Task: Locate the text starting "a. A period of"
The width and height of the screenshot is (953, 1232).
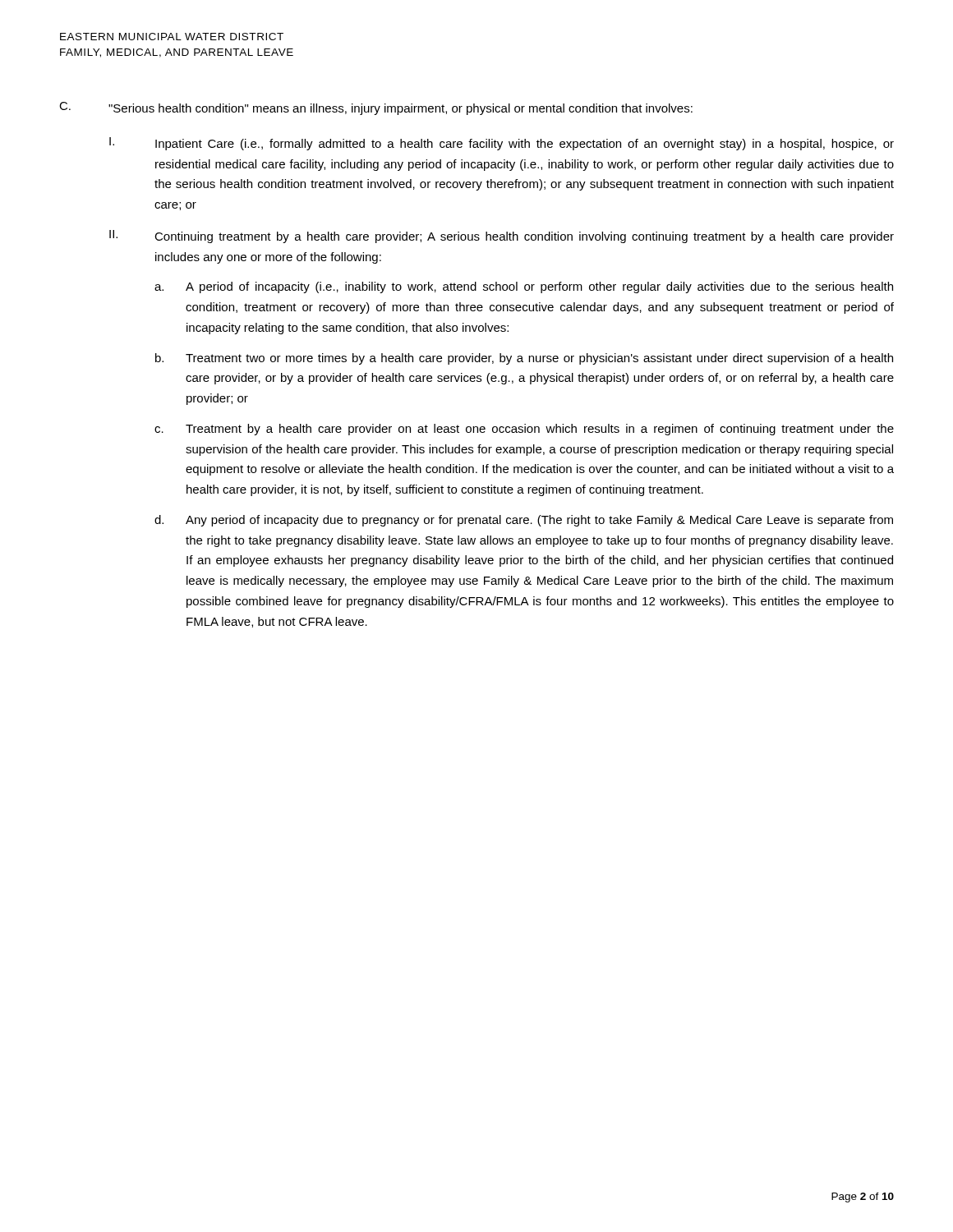Action: click(524, 307)
